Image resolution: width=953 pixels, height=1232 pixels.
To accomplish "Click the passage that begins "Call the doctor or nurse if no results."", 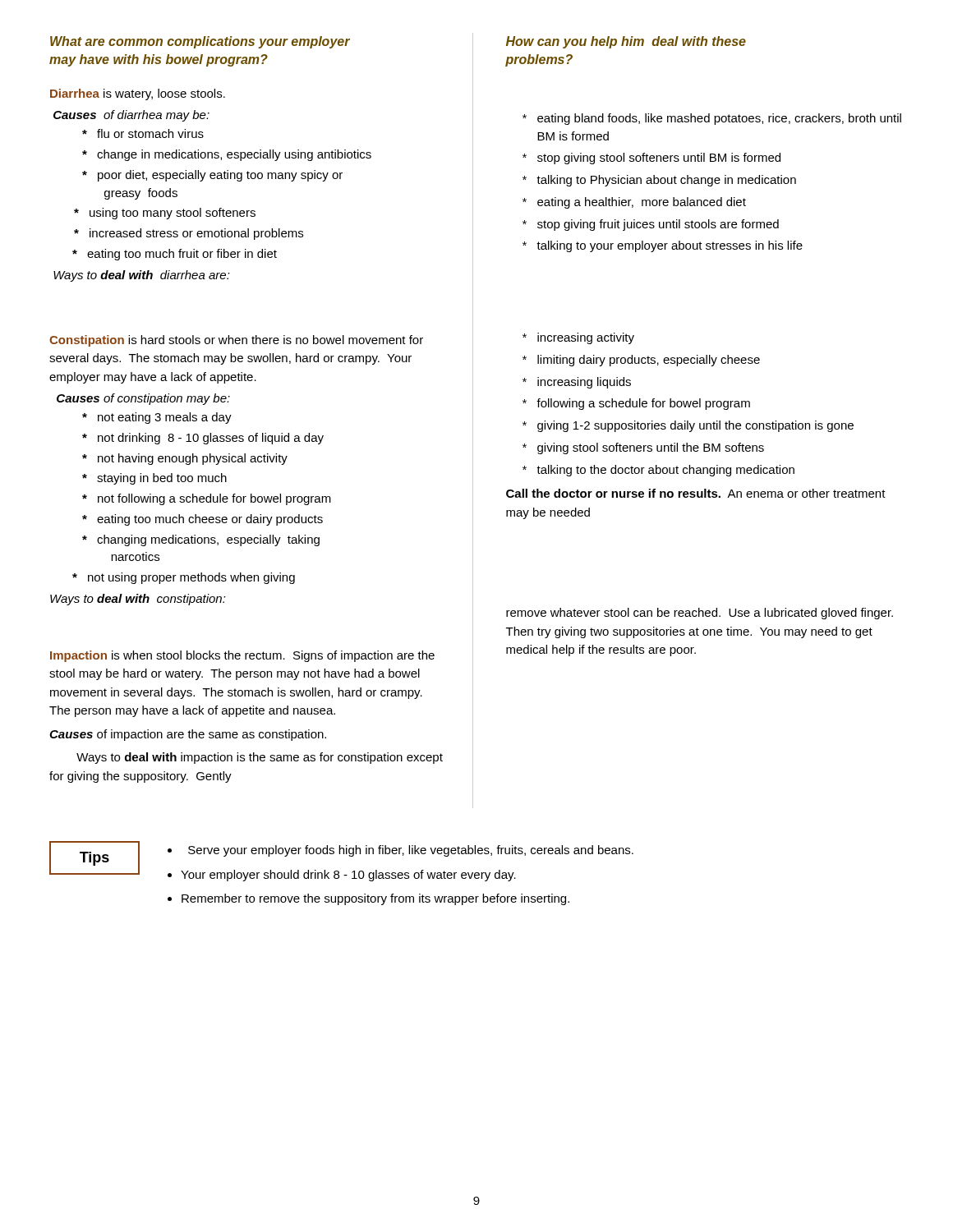I will click(695, 503).
